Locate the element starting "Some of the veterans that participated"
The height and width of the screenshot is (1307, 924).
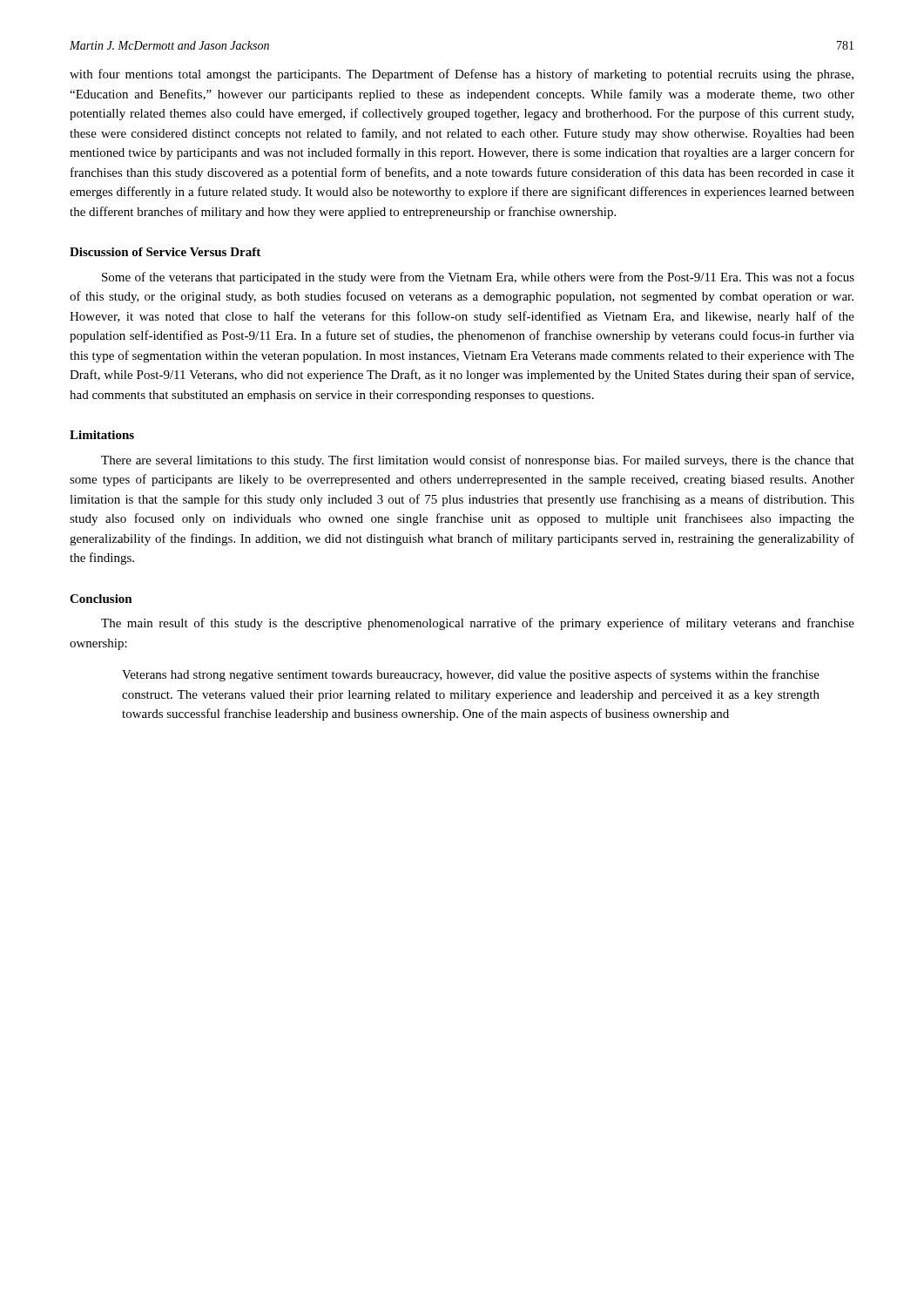pyautogui.click(x=462, y=336)
